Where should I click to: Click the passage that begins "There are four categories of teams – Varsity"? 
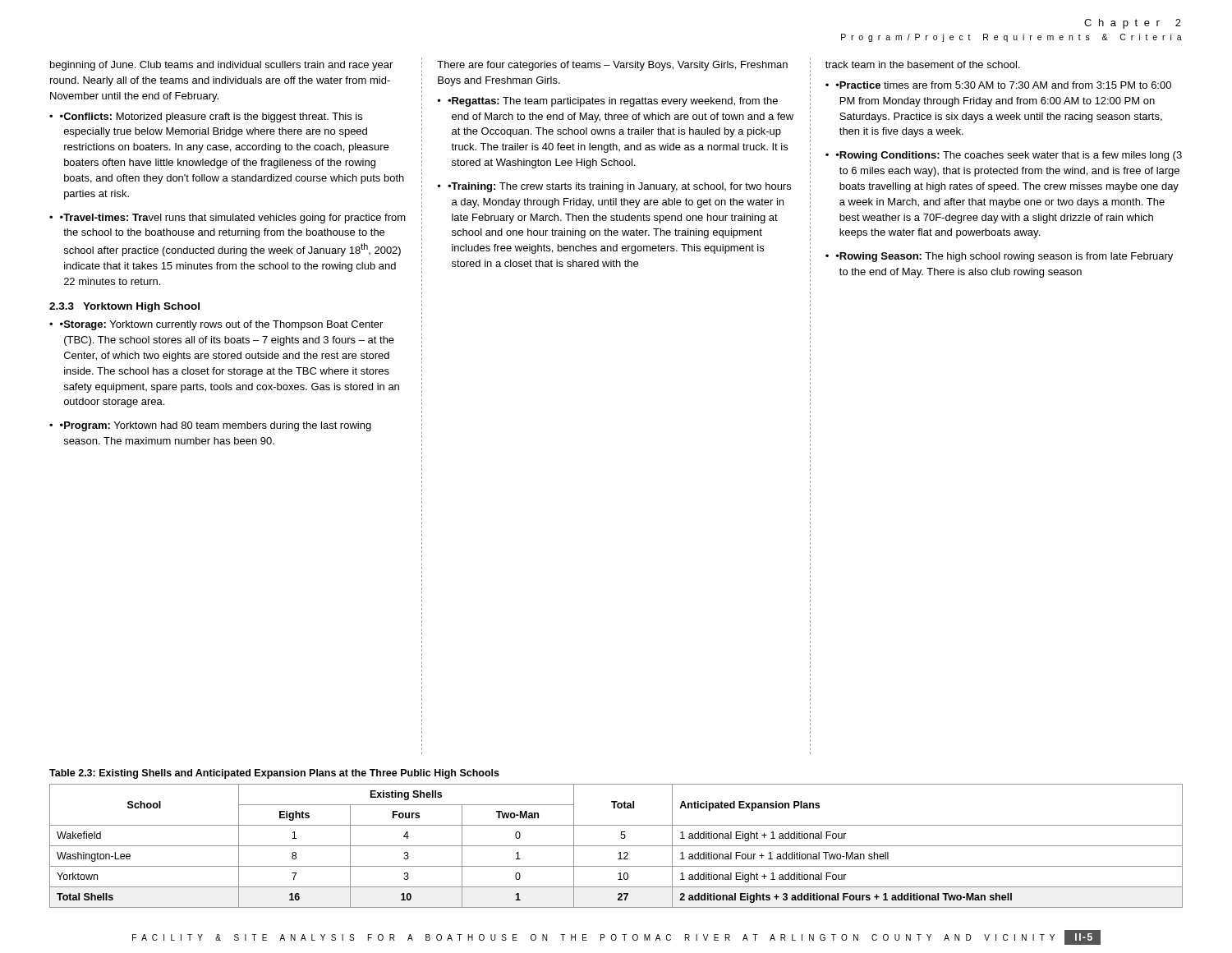click(613, 72)
